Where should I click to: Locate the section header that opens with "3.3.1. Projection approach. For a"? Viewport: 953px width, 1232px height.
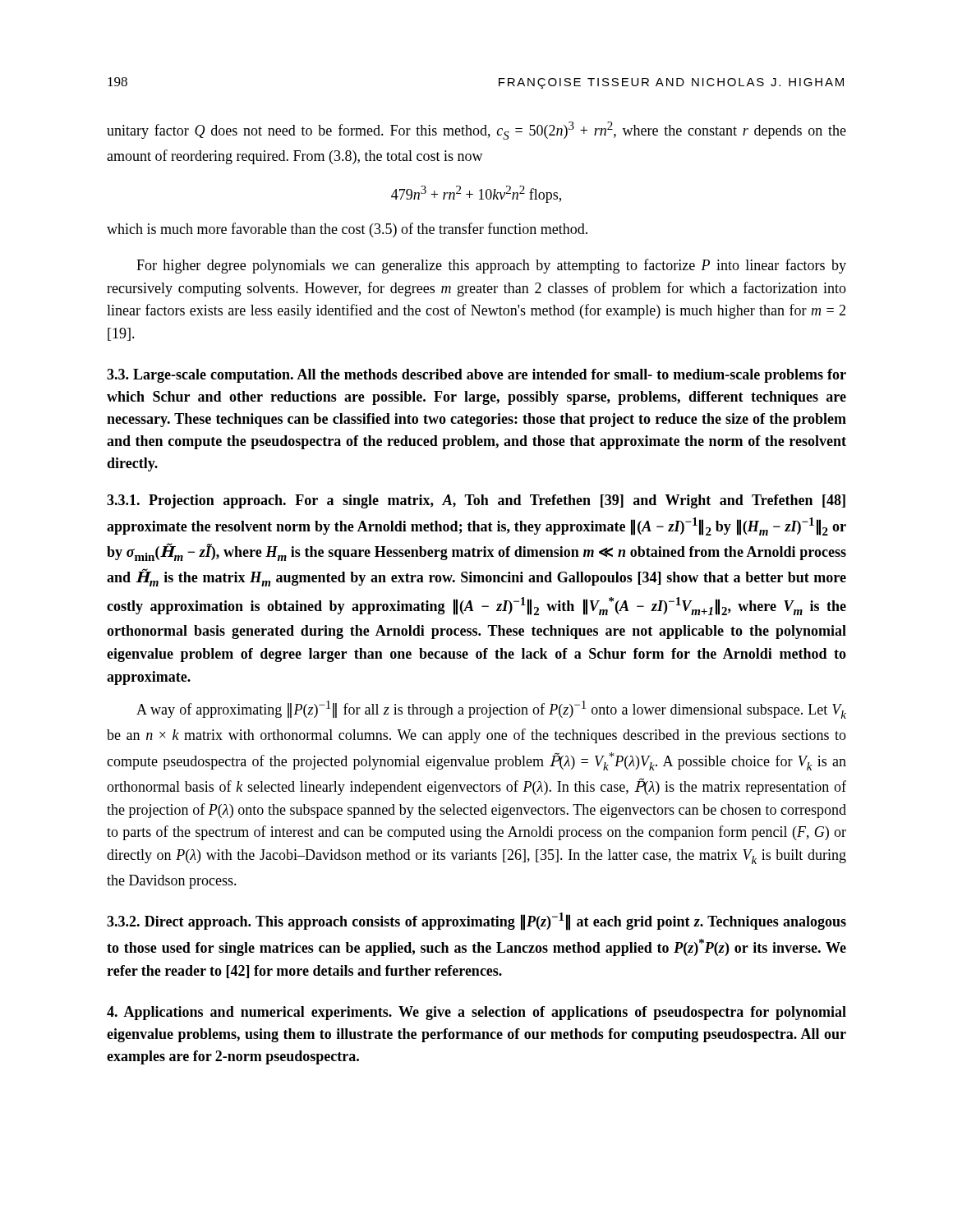[x=476, y=589]
